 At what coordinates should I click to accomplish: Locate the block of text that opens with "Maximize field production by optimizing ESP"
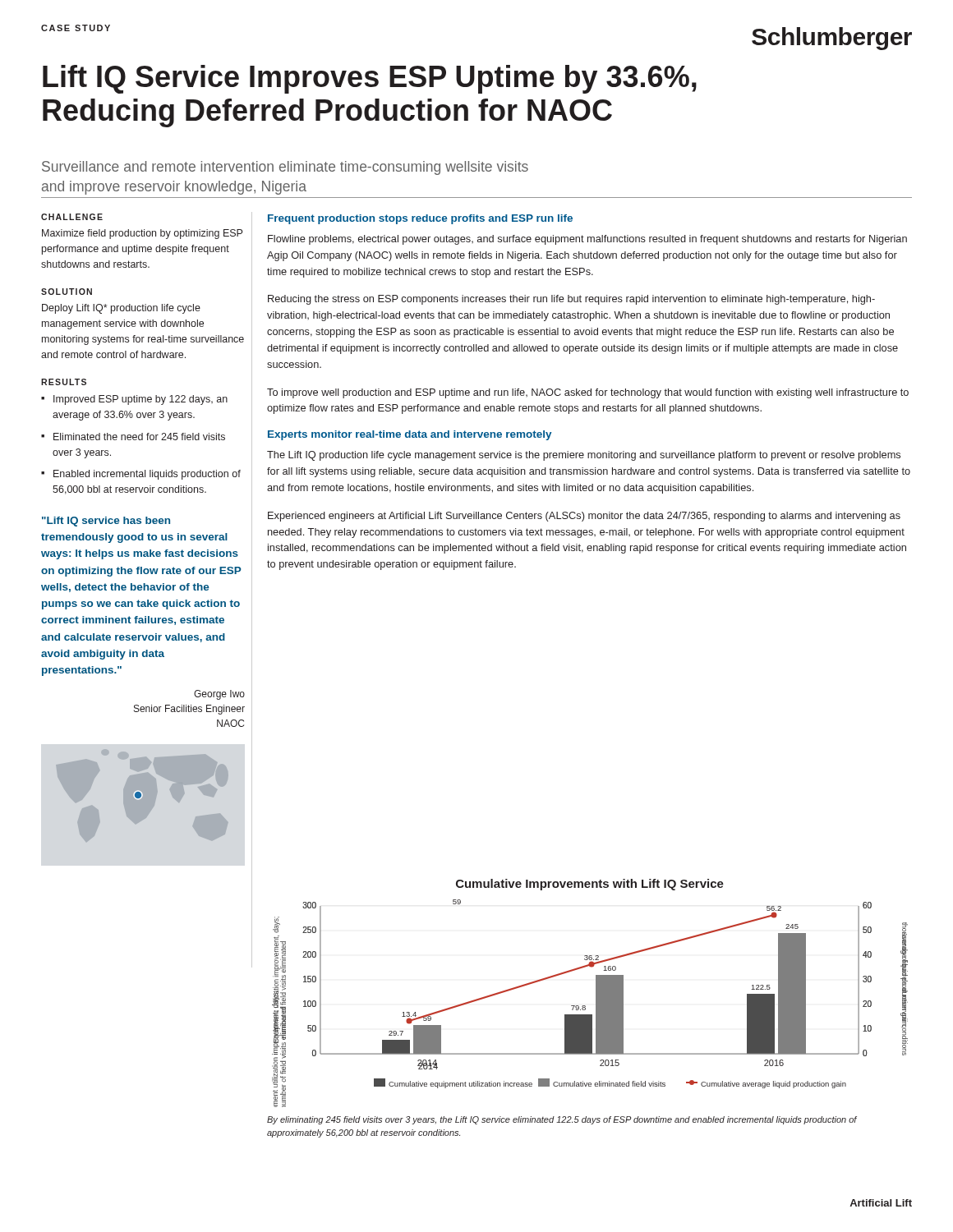tap(142, 249)
